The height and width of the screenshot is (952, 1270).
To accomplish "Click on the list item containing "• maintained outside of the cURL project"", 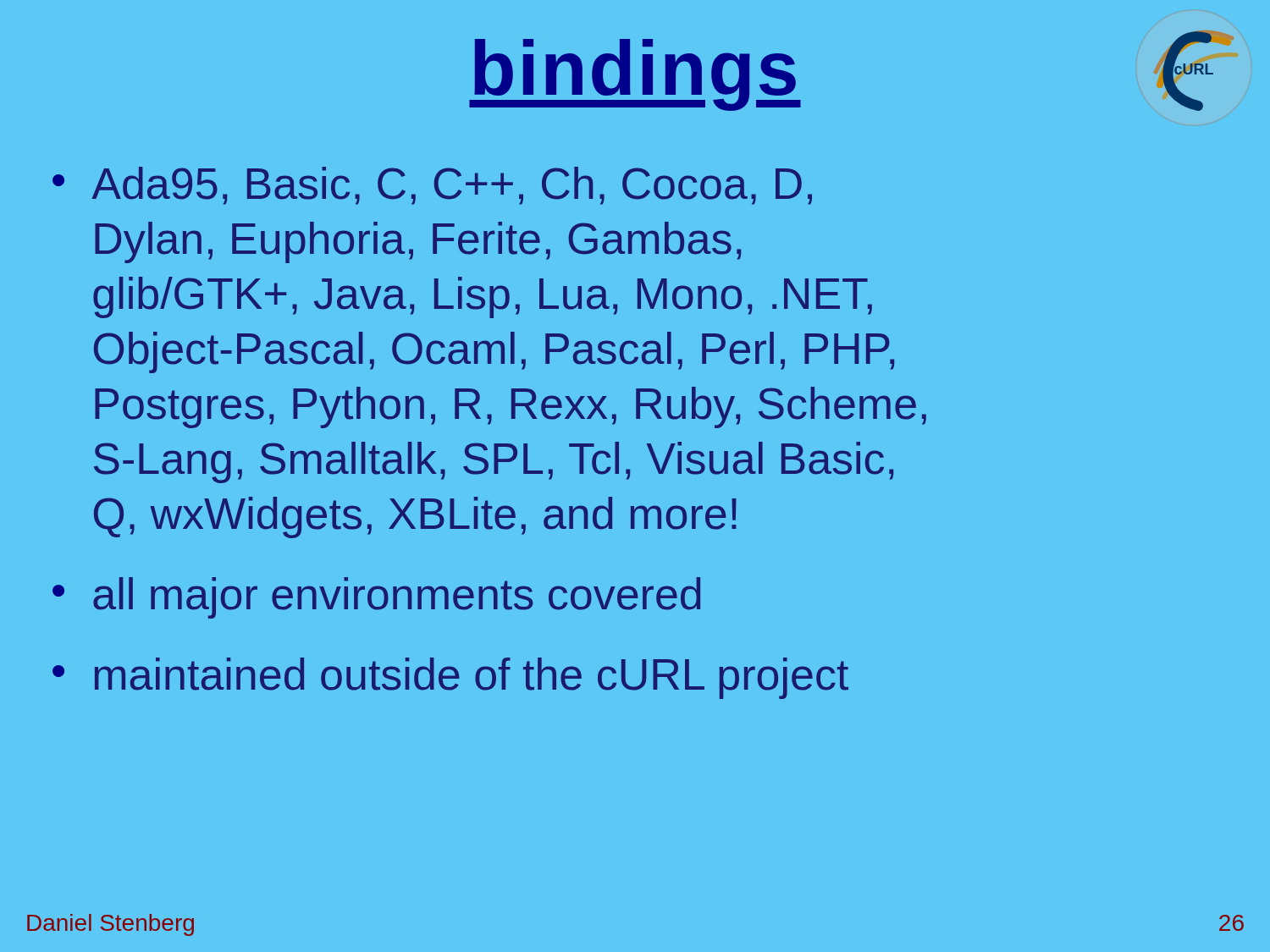I will tap(450, 675).
